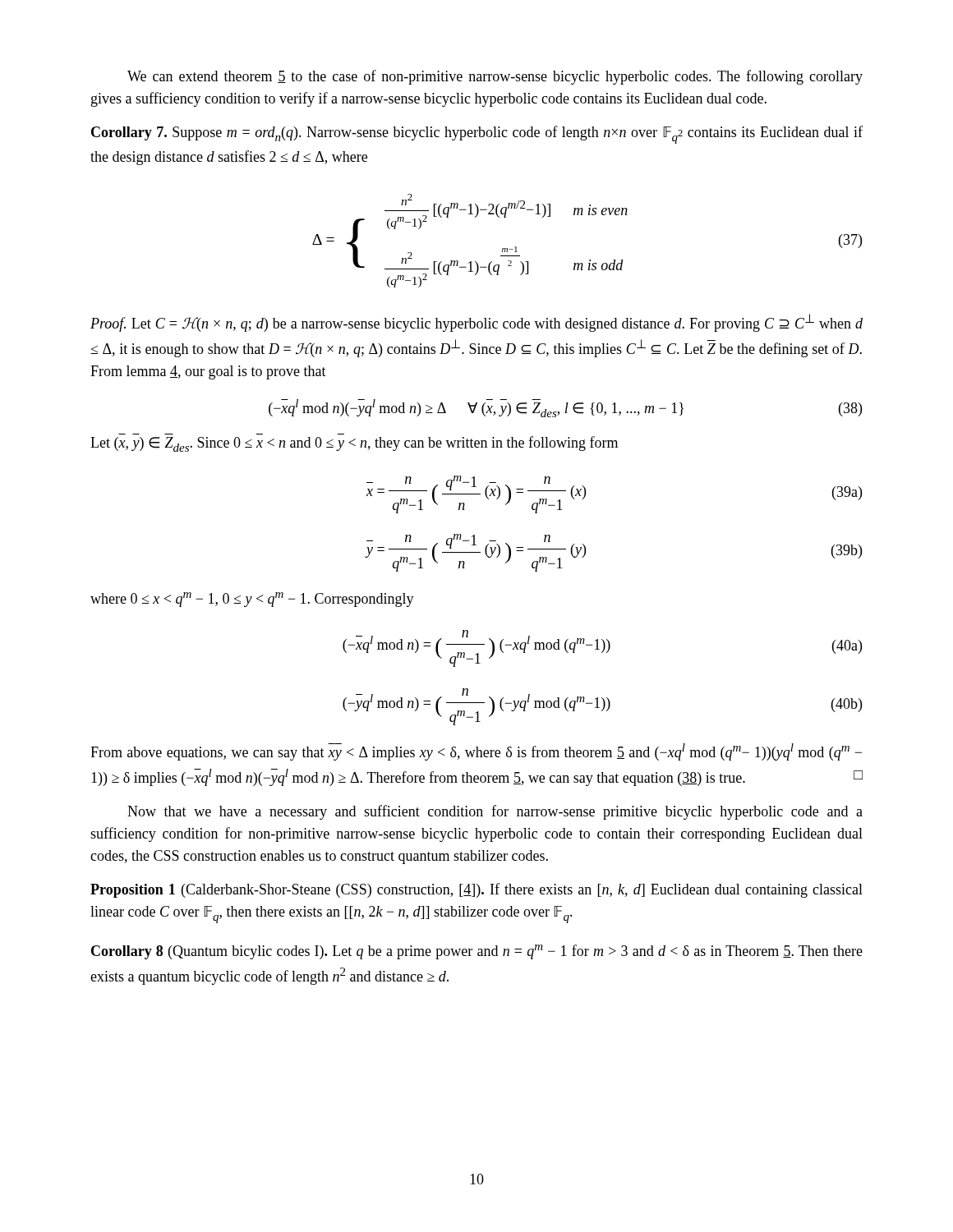Image resolution: width=953 pixels, height=1232 pixels.
Task: Find the text starting "Corollary 7. Suppose m = ordn(q)."
Action: coord(476,145)
